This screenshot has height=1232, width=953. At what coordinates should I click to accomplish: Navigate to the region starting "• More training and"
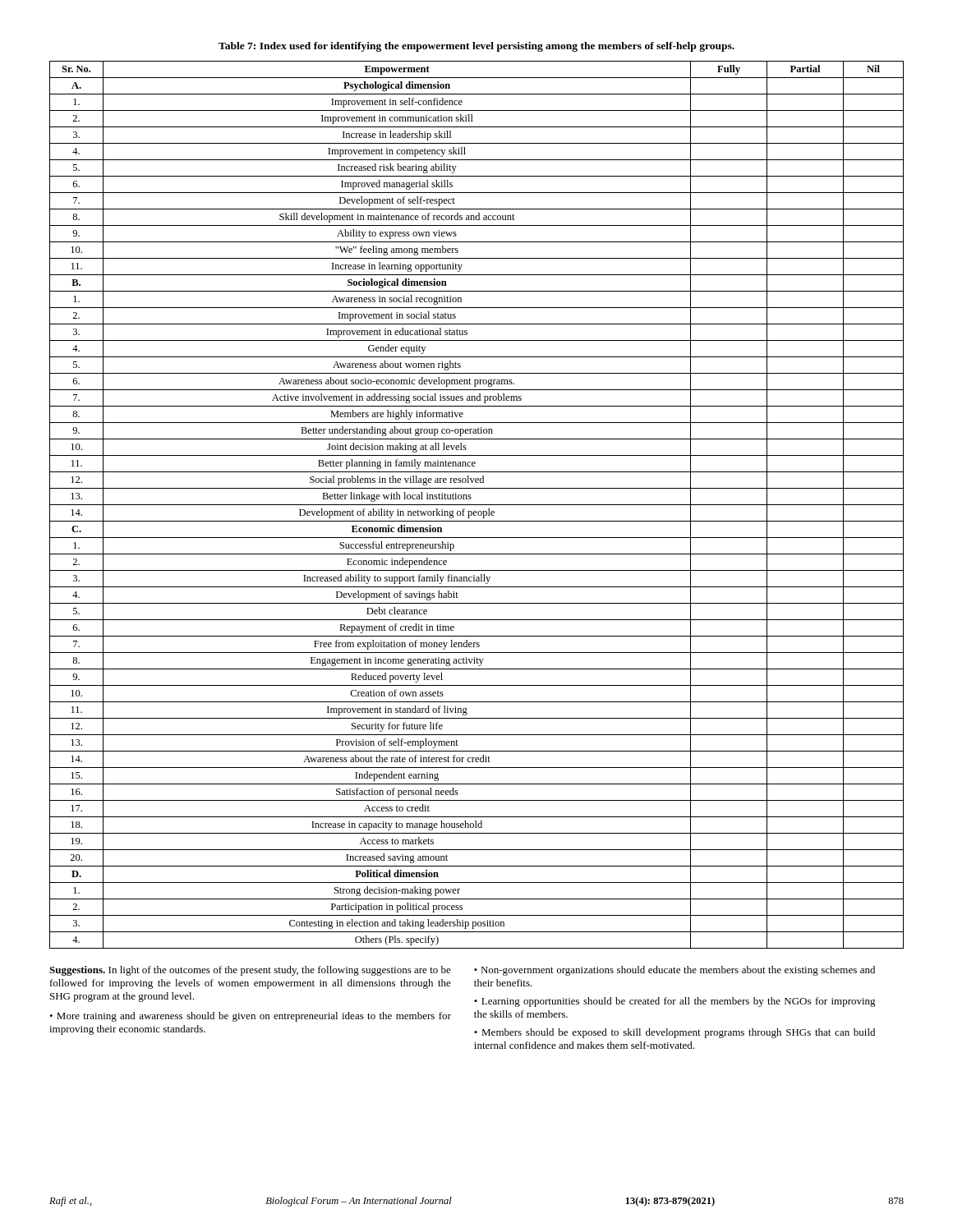[250, 1022]
